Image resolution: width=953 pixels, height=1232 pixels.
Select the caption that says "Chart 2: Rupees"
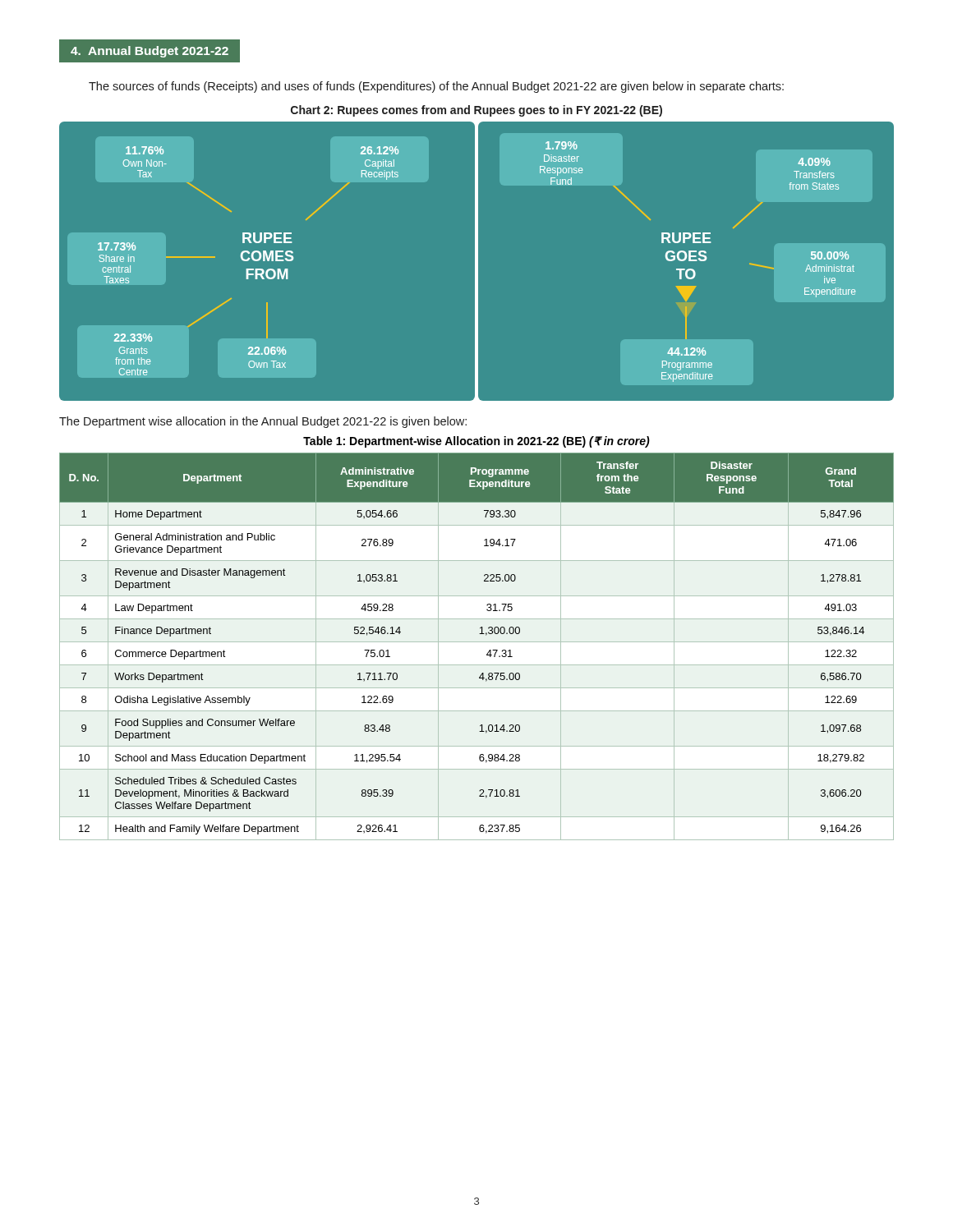point(476,110)
